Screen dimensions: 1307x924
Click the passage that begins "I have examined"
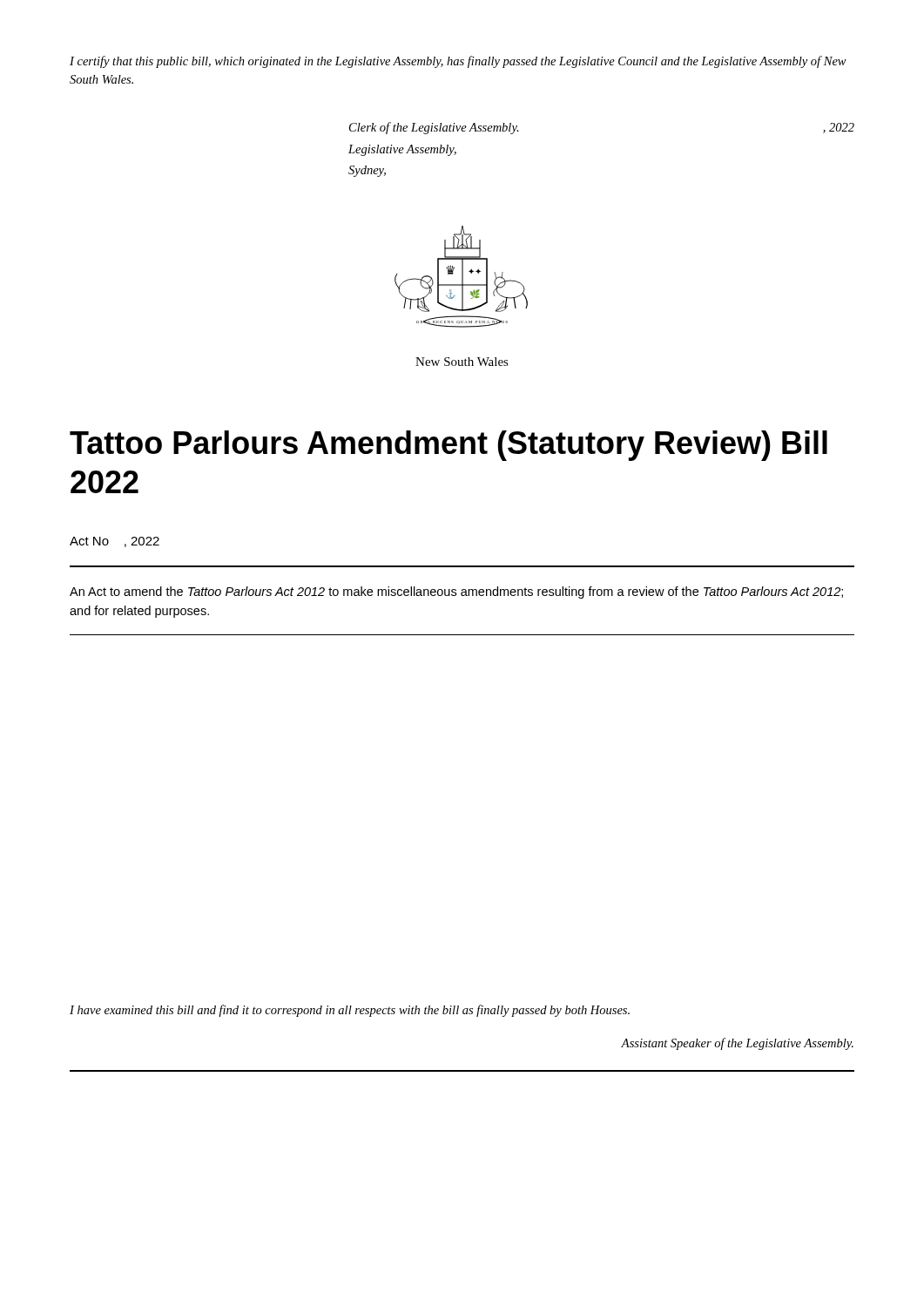coord(462,1011)
